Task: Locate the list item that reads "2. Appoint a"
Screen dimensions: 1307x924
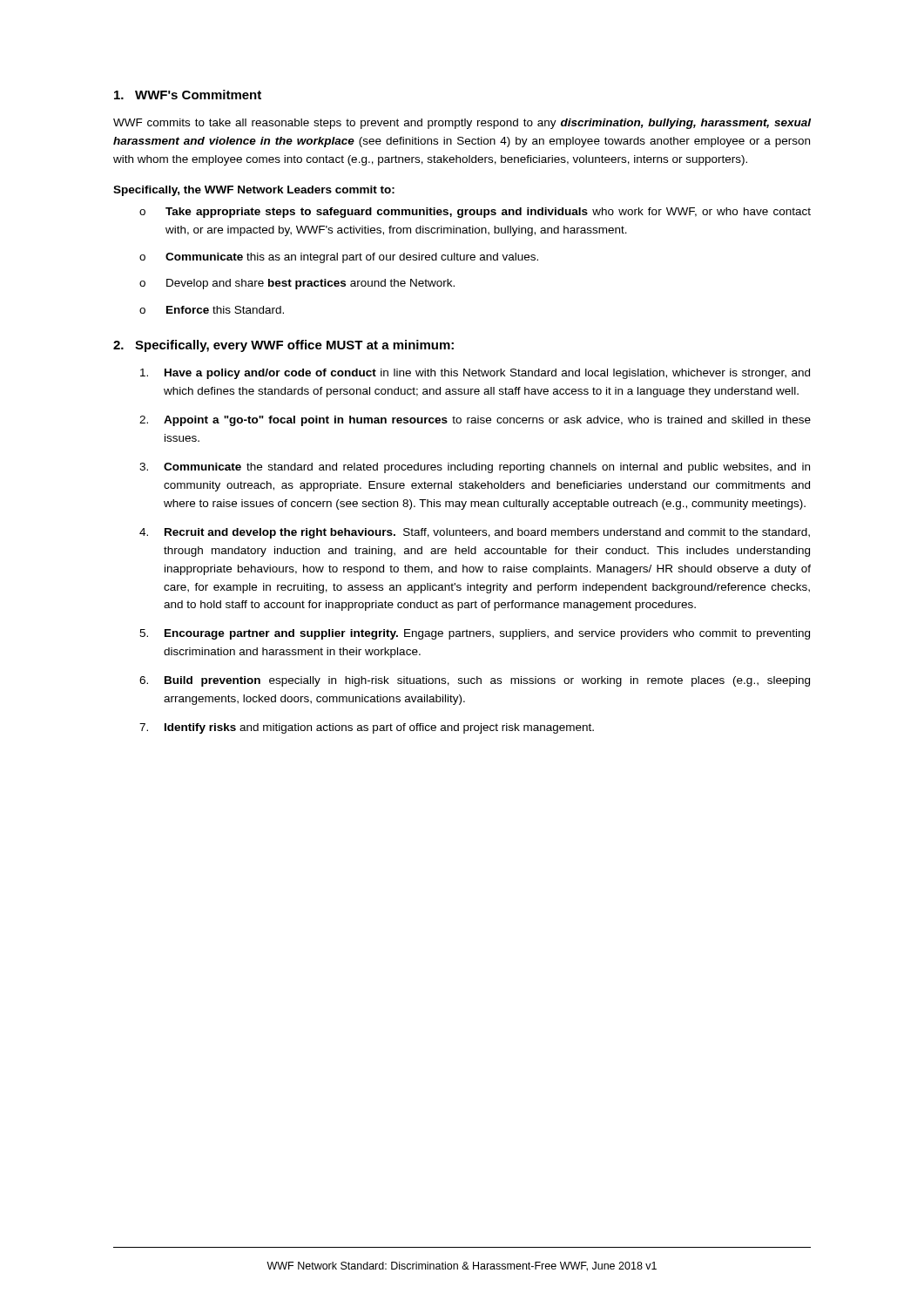Action: (475, 430)
